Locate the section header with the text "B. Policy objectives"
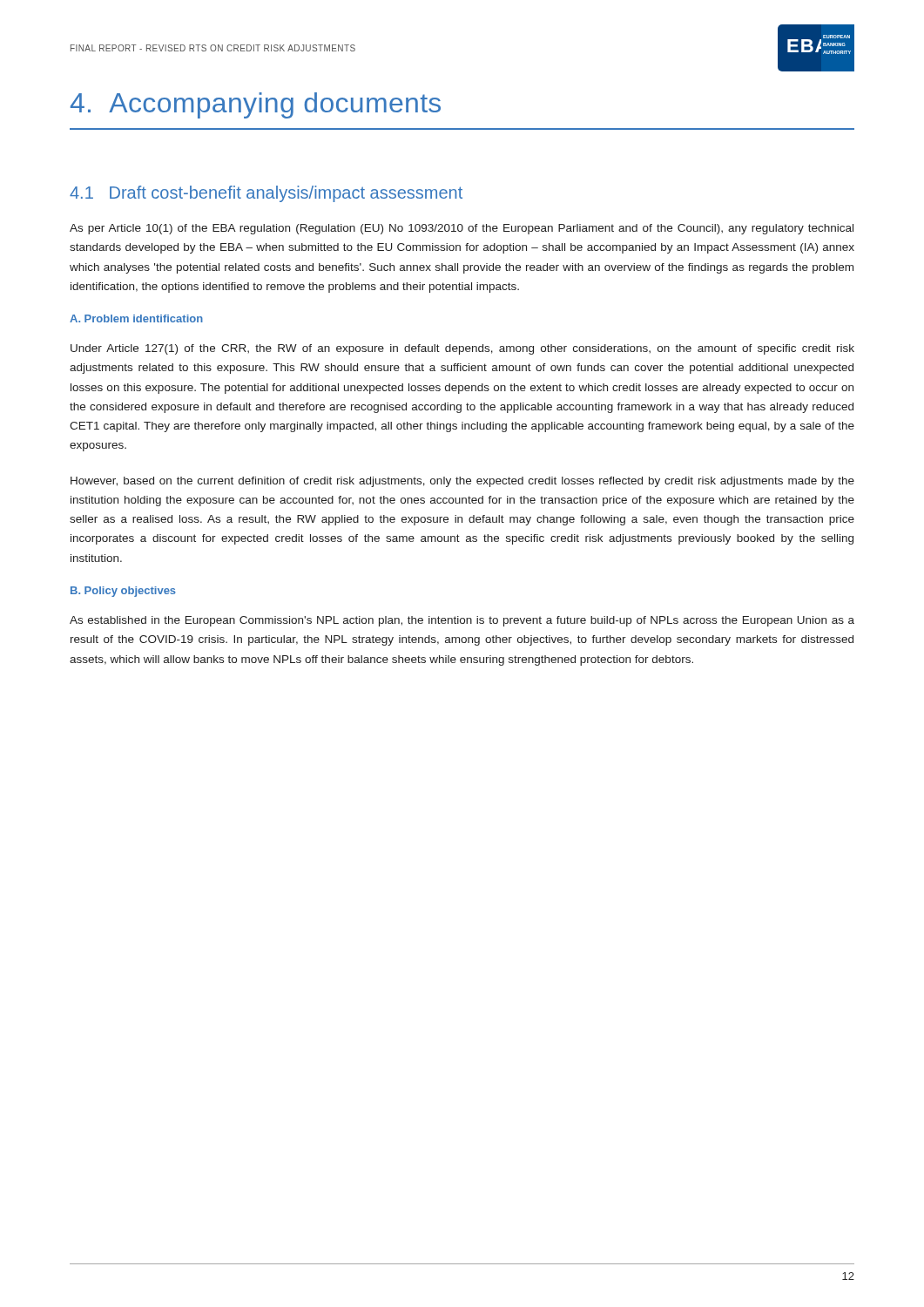Screen dimensions: 1307x924 pos(123,590)
